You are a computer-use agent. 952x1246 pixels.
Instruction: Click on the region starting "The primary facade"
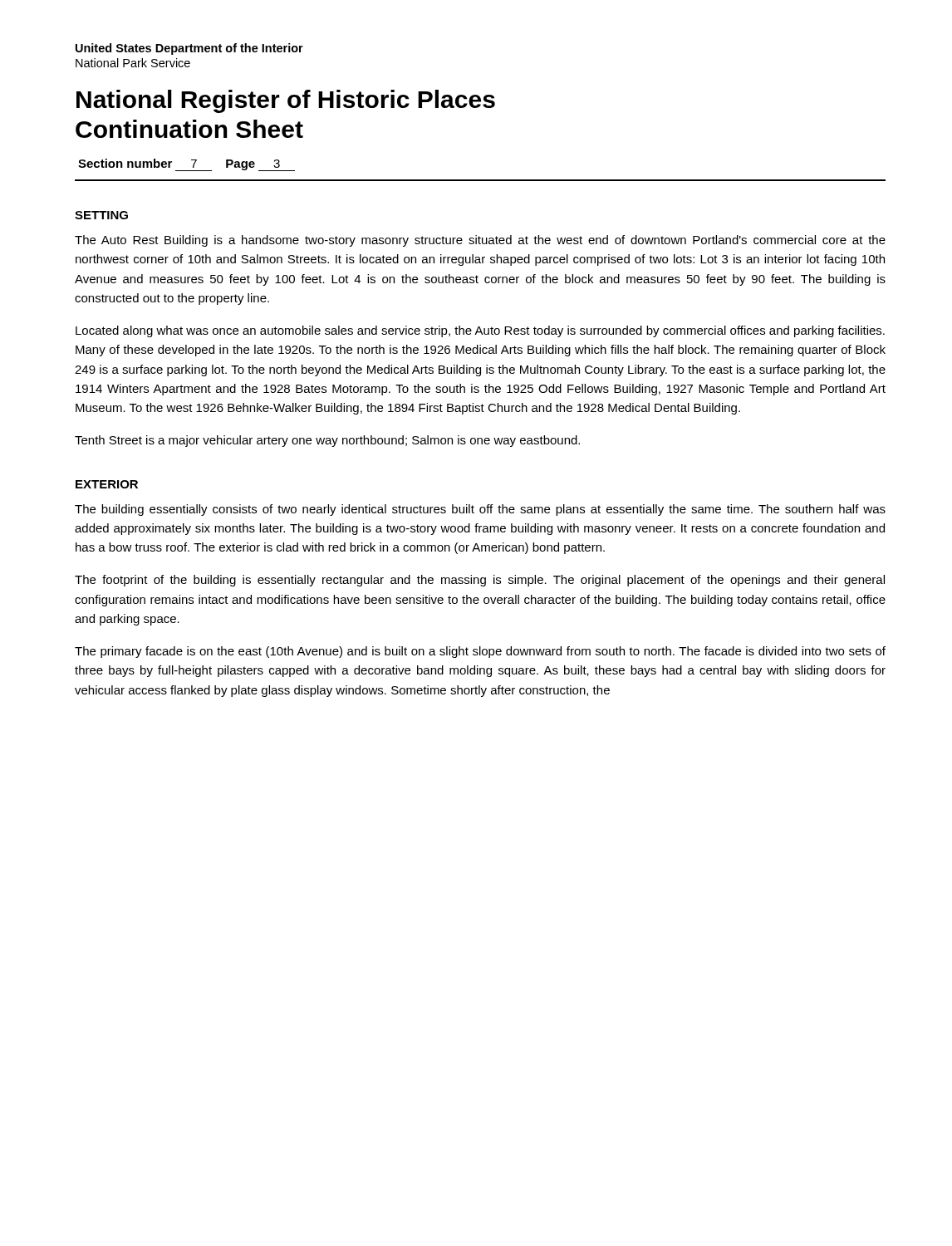(480, 670)
